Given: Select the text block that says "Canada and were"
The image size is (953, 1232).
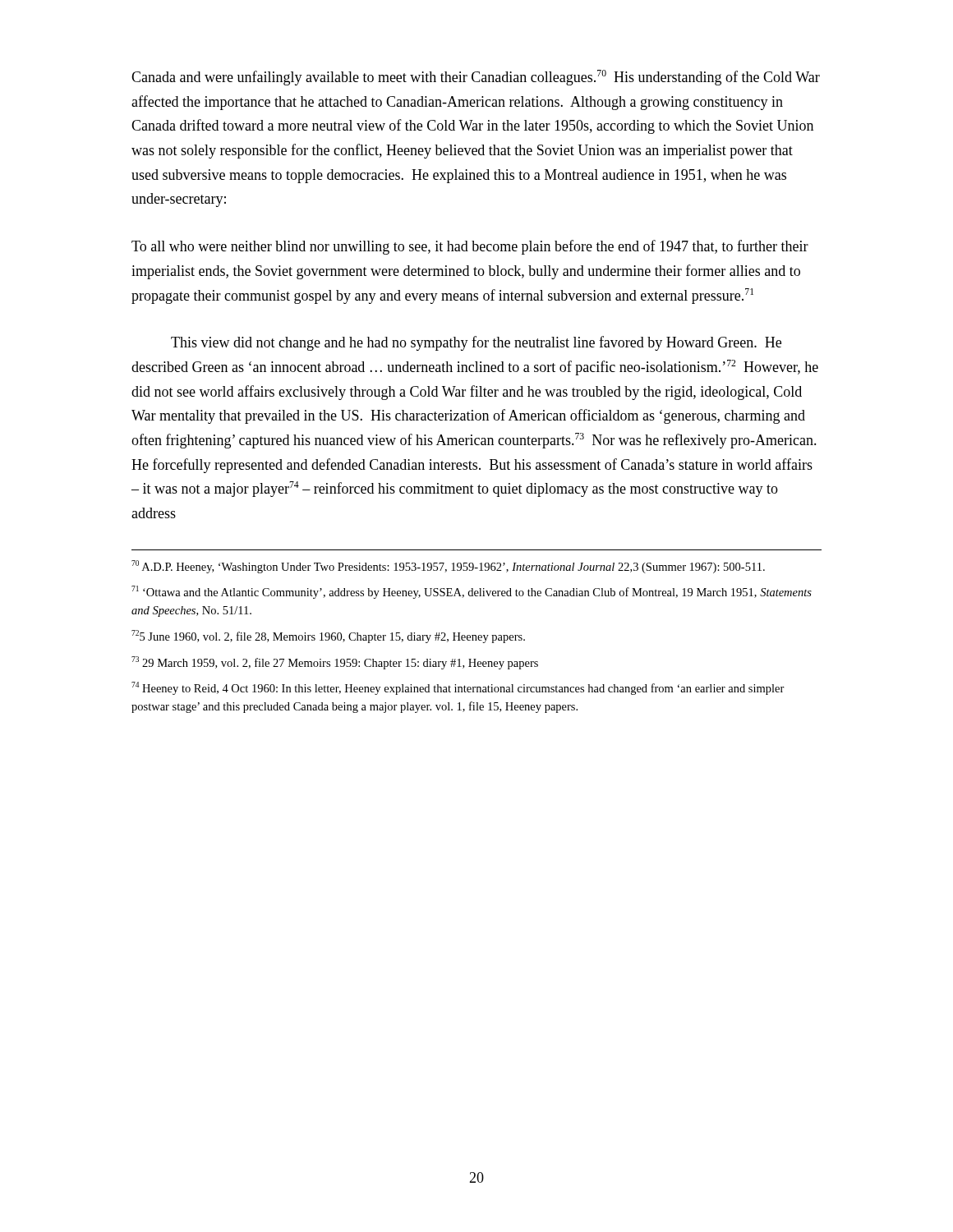Looking at the screenshot, I should [476, 138].
